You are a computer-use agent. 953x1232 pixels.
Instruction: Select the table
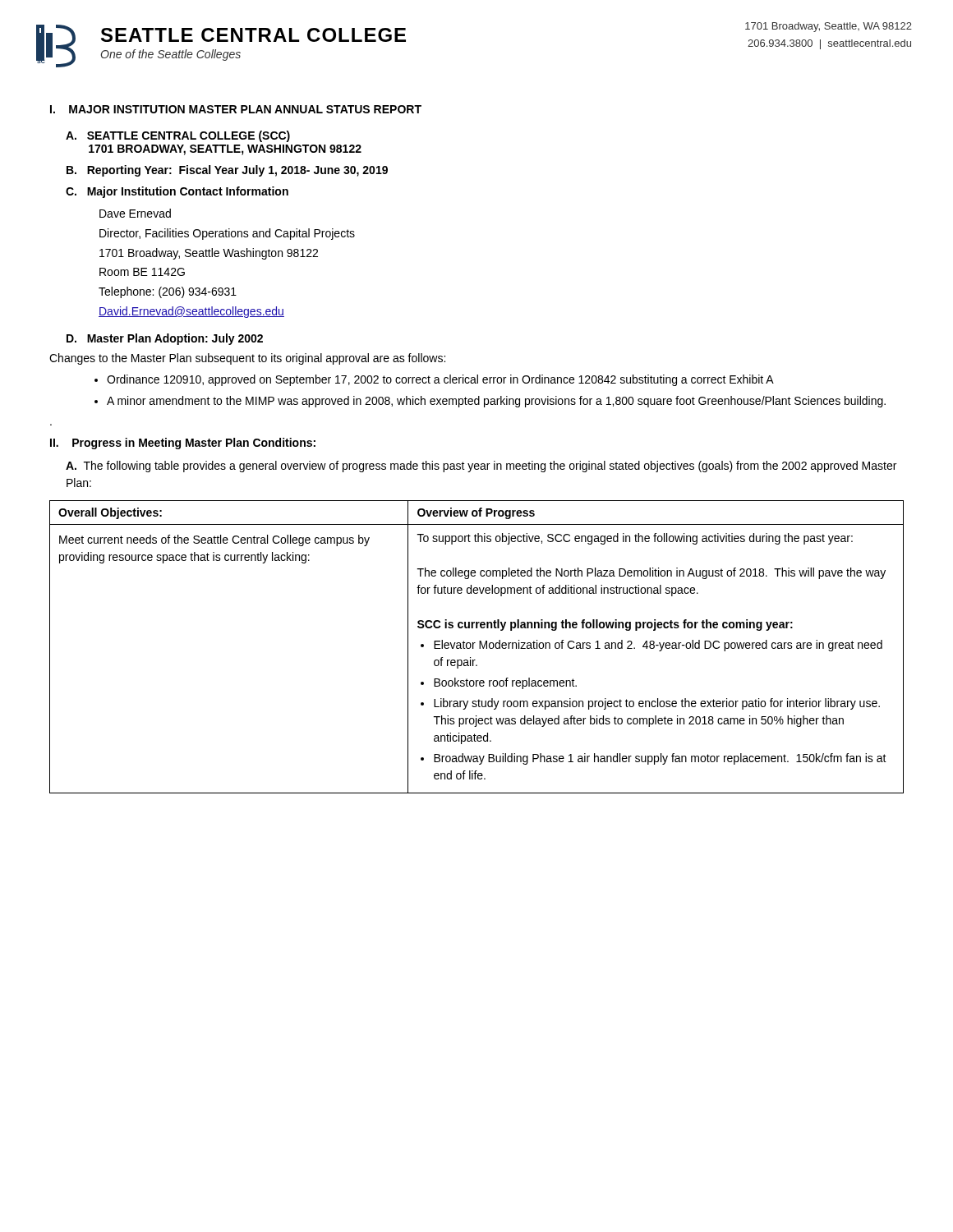[476, 647]
